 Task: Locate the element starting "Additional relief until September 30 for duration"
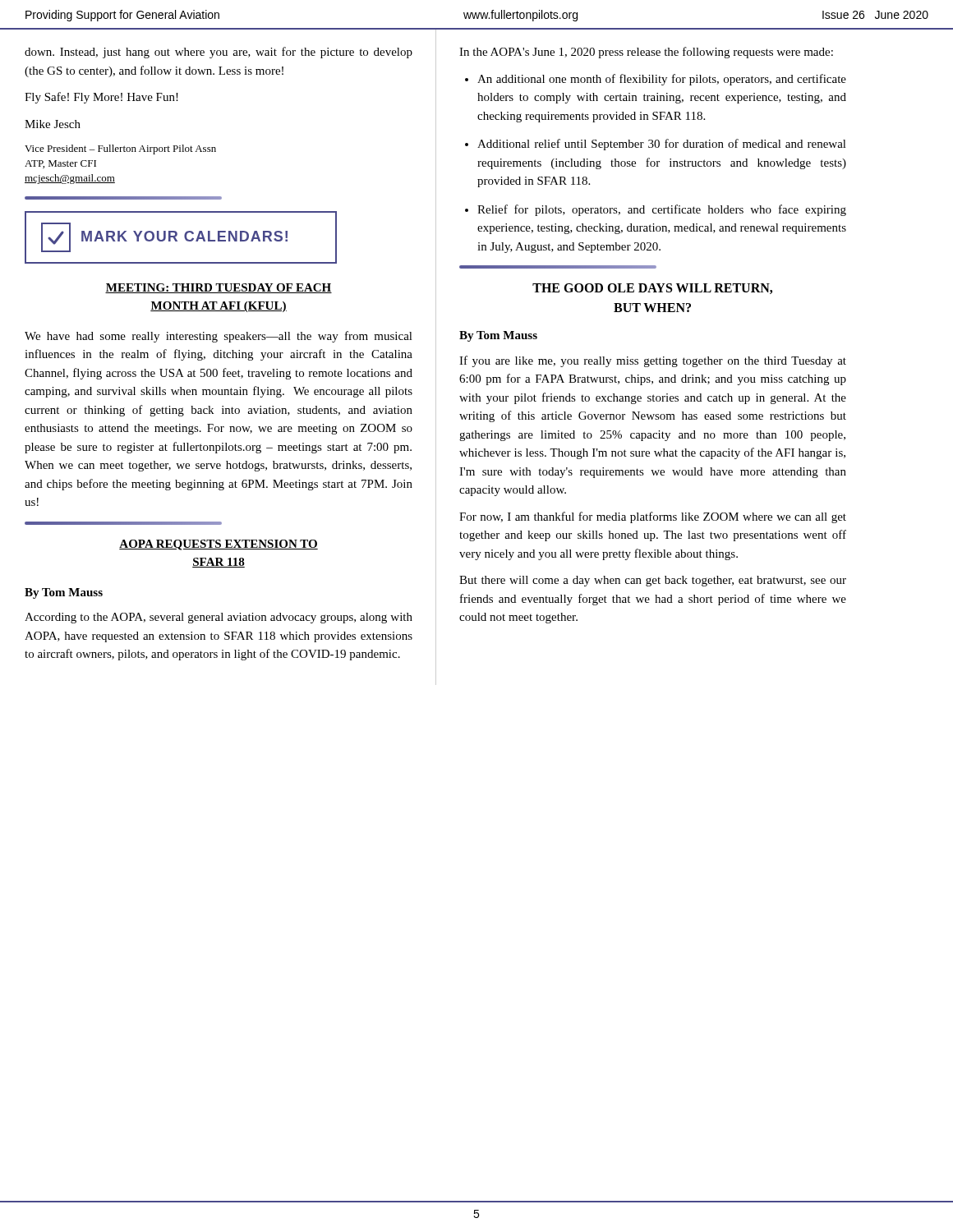click(662, 162)
